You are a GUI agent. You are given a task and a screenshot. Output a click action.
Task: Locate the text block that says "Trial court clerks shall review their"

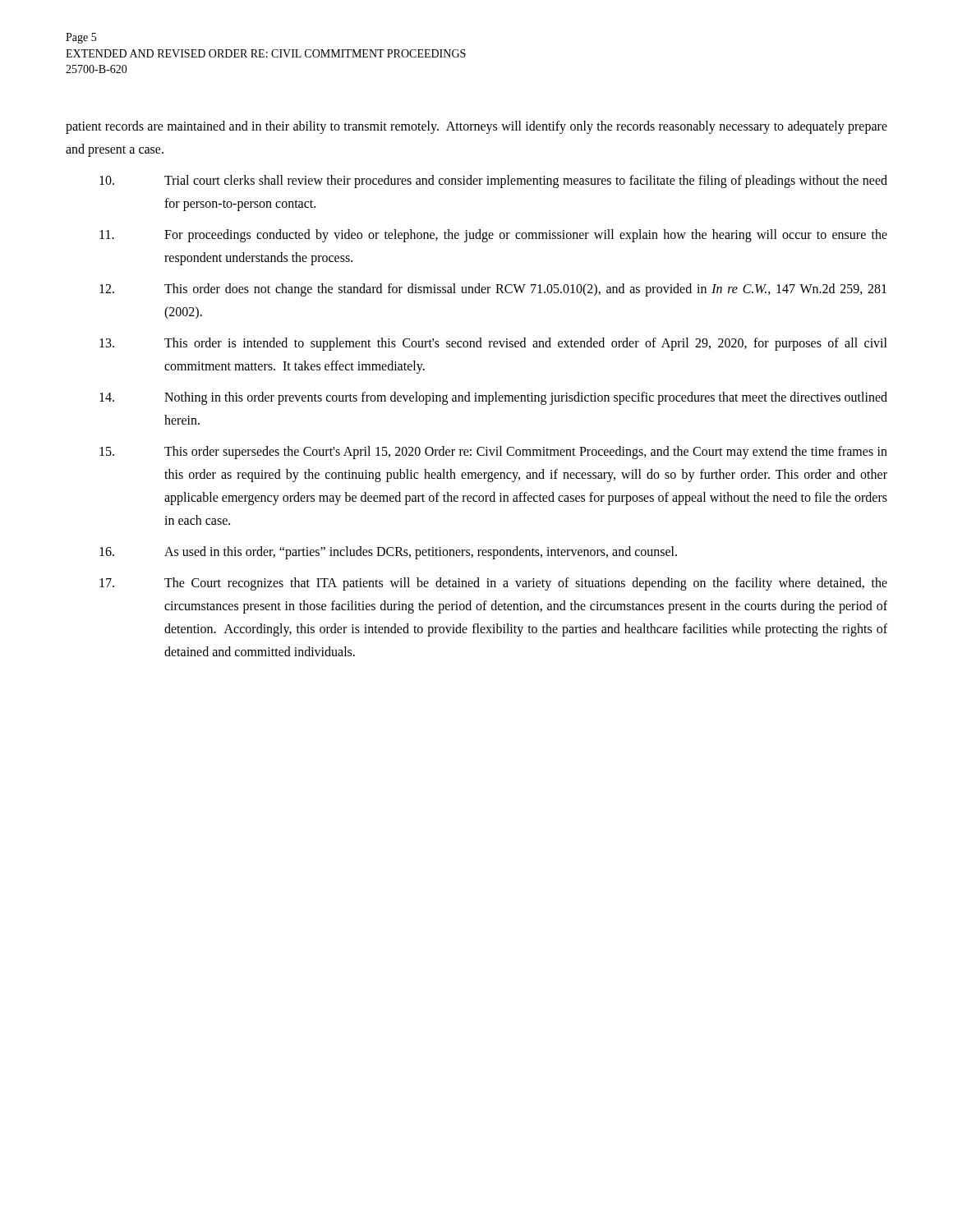[x=476, y=192]
